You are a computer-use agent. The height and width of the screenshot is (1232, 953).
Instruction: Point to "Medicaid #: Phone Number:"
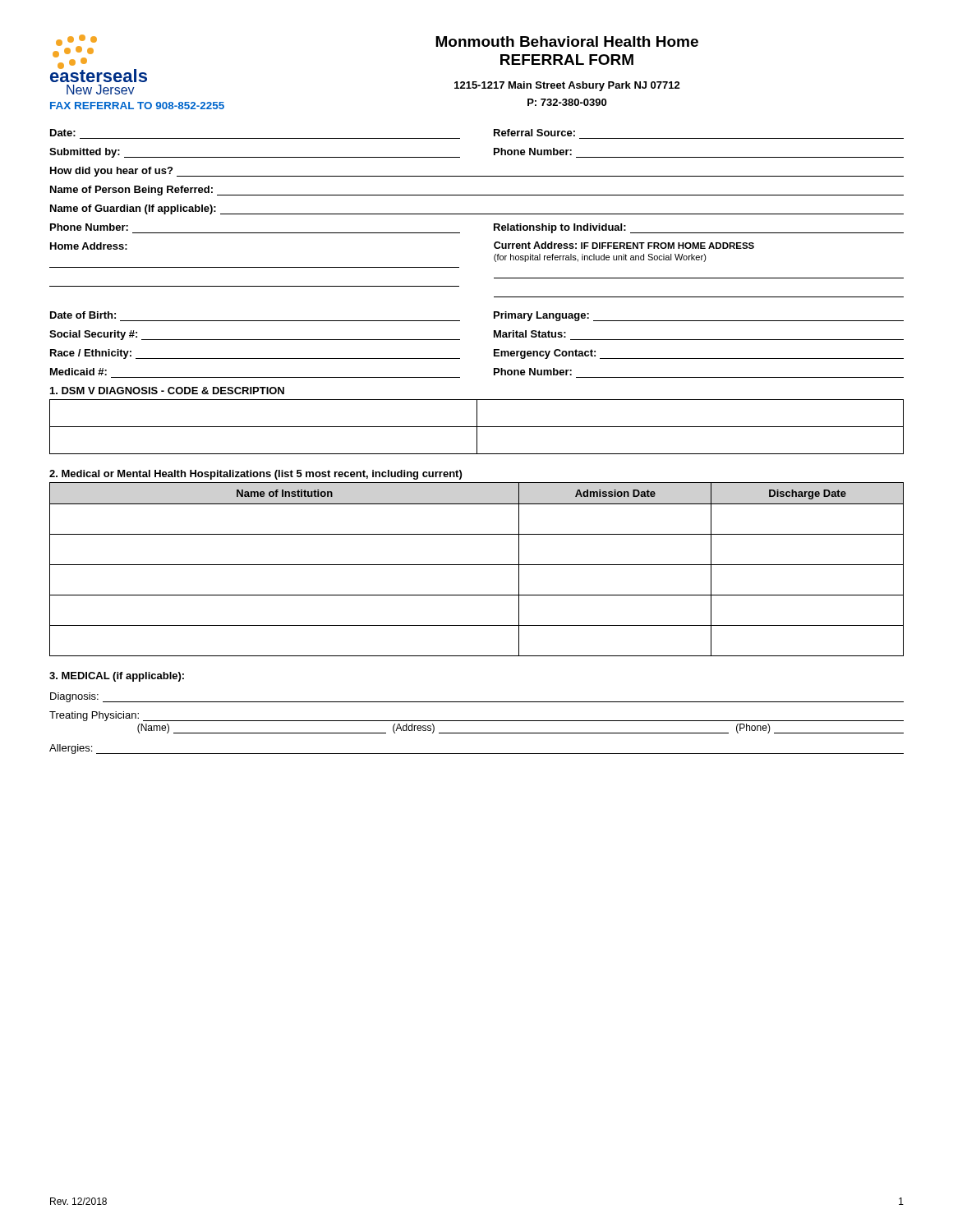(x=76, y=371)
